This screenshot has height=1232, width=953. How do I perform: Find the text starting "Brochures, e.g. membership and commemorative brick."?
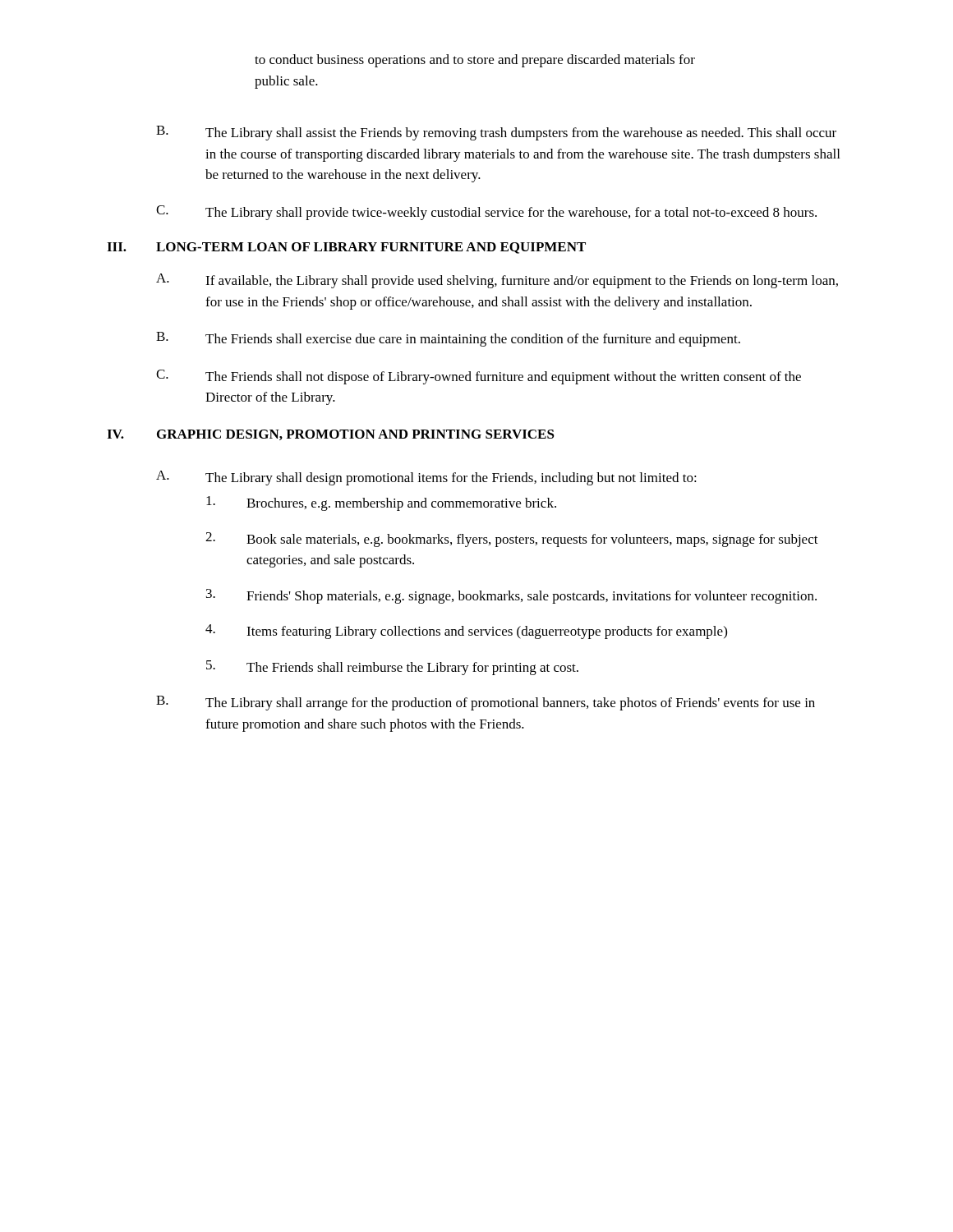tap(526, 503)
